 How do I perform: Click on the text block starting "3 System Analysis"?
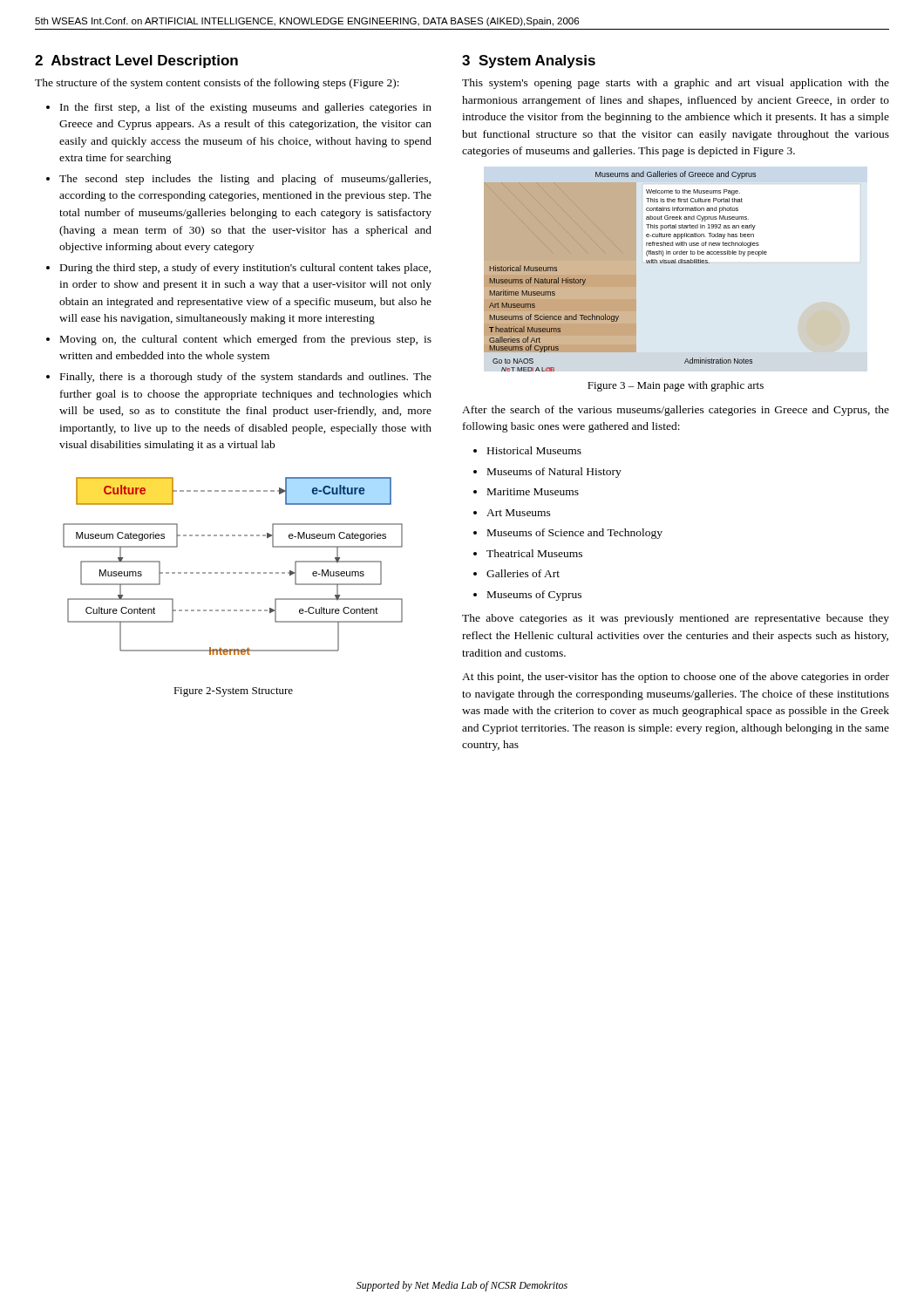pyautogui.click(x=529, y=61)
